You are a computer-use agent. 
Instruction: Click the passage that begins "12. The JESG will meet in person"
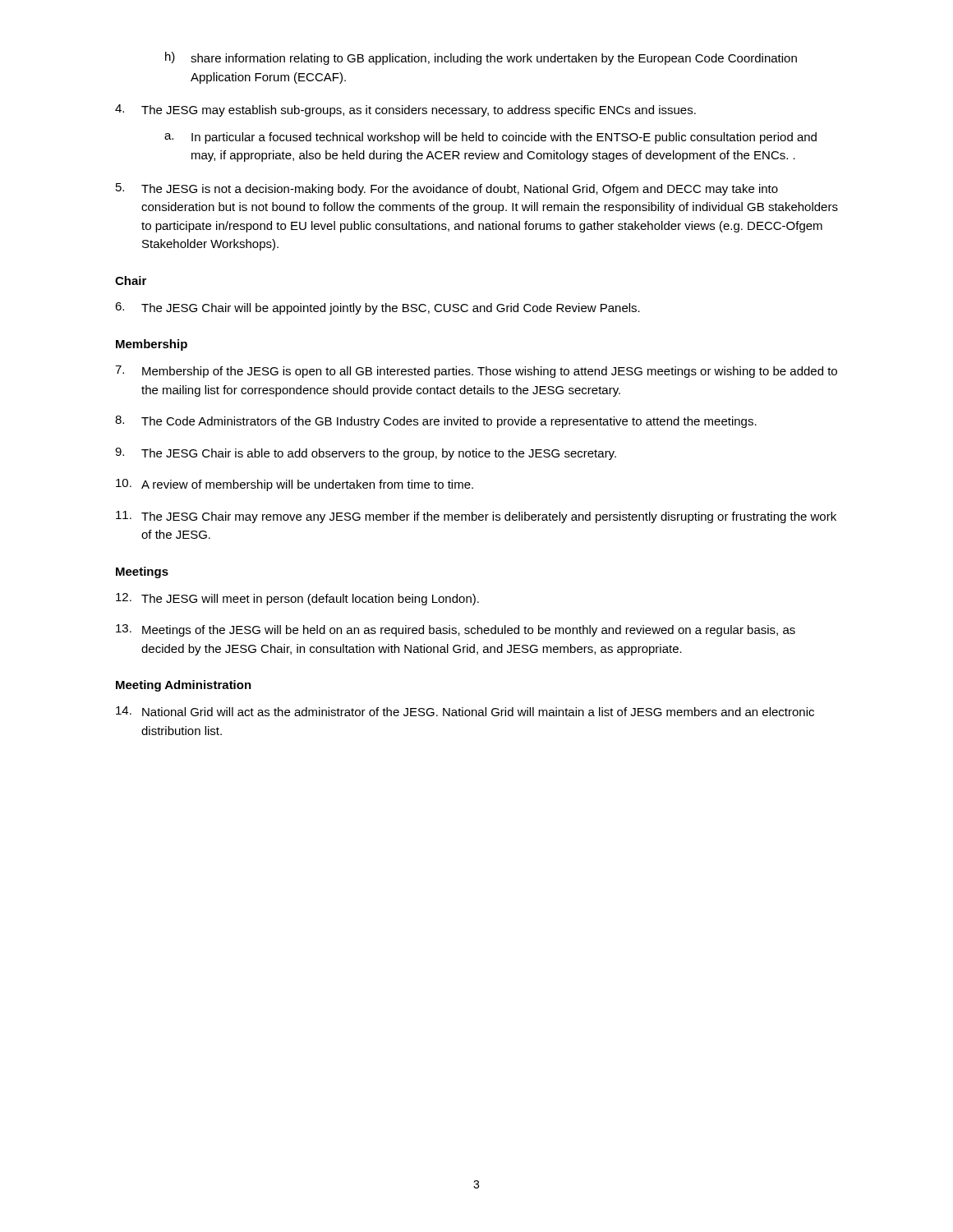click(x=476, y=599)
